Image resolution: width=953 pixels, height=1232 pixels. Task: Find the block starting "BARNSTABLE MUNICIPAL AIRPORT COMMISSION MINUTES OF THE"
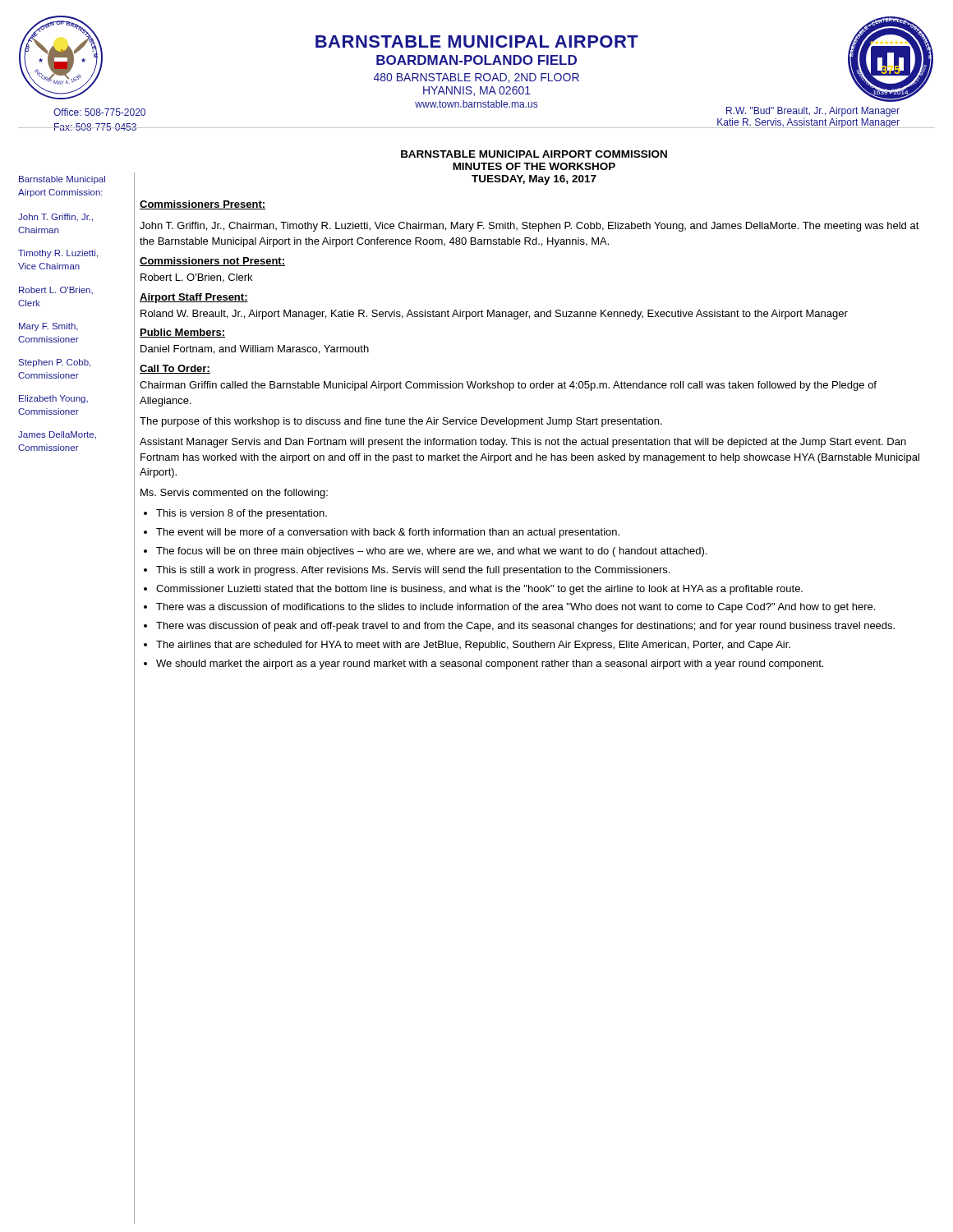tap(534, 166)
